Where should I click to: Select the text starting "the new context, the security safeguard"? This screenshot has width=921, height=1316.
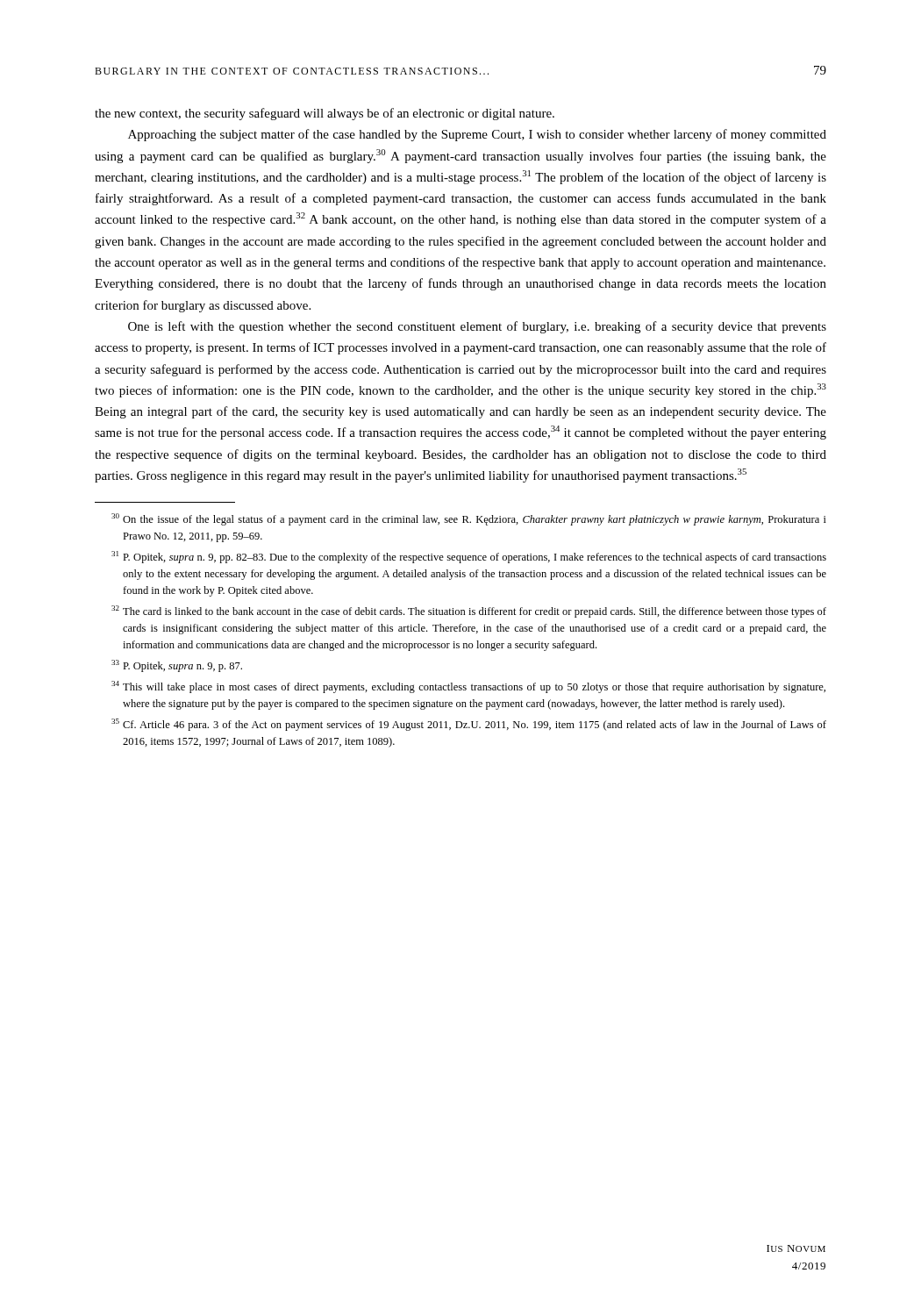pyautogui.click(x=460, y=295)
